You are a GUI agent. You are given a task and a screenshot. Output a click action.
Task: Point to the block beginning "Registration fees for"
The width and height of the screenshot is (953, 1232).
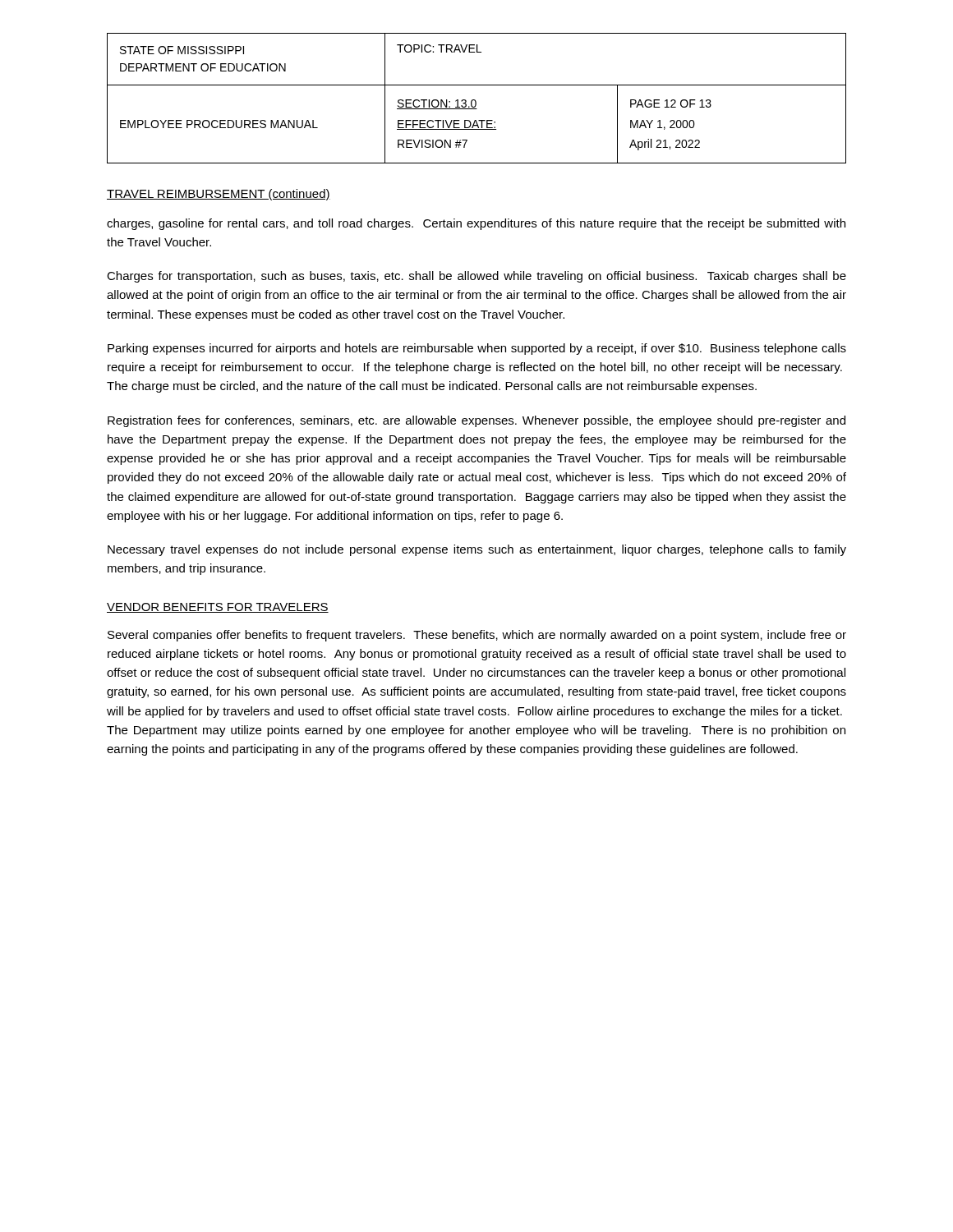point(476,467)
